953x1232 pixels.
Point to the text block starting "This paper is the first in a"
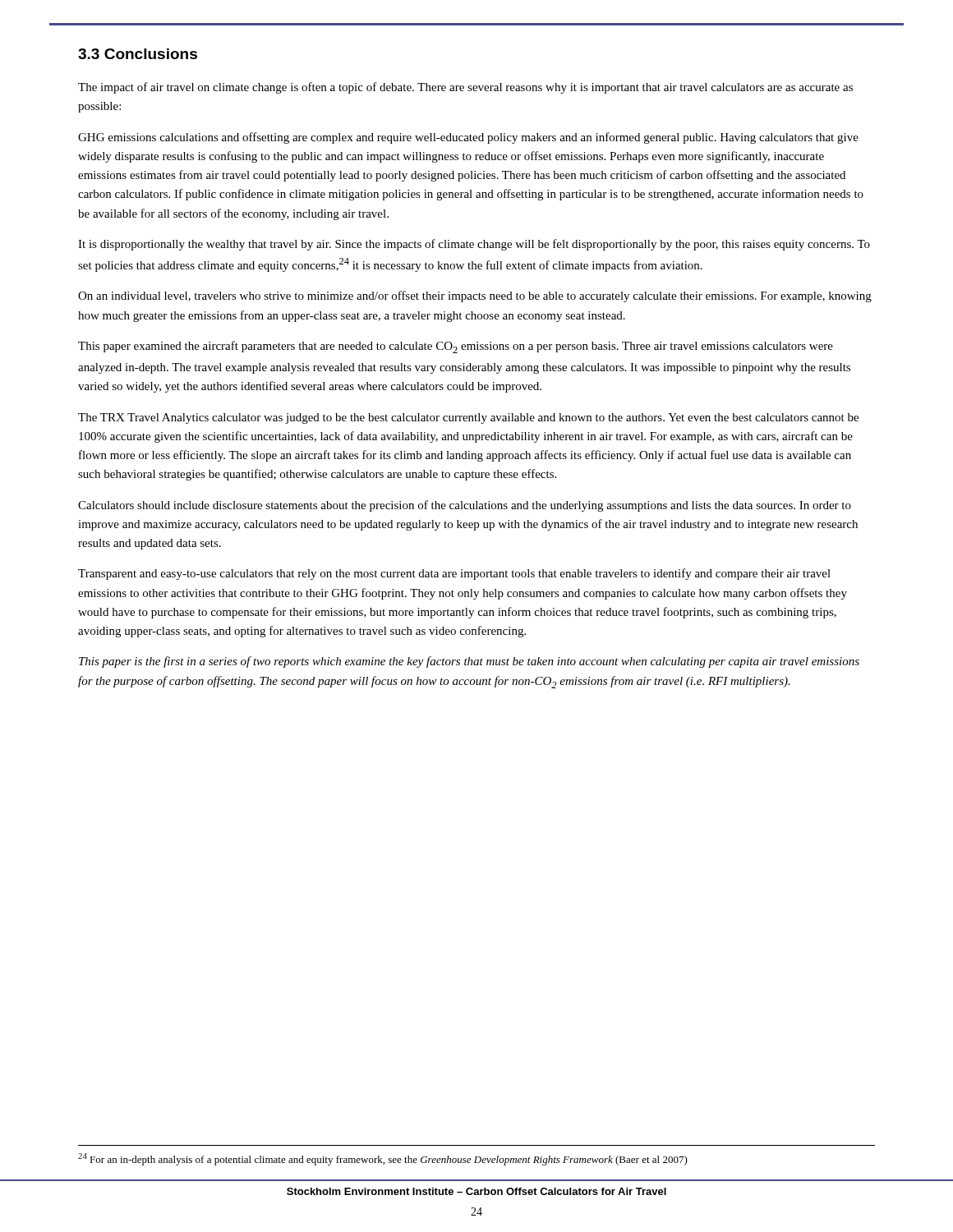click(469, 673)
